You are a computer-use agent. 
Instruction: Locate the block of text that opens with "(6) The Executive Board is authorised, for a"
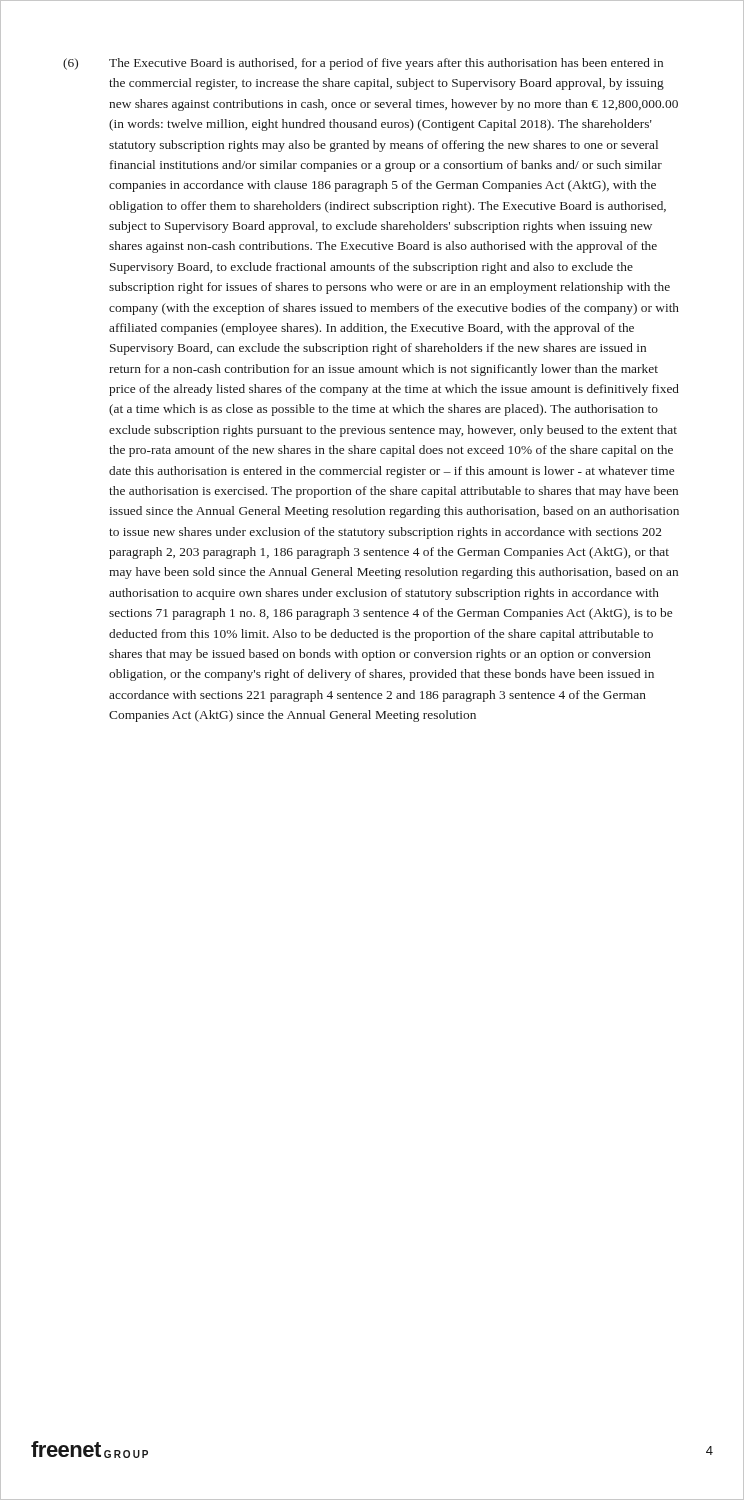[372, 389]
